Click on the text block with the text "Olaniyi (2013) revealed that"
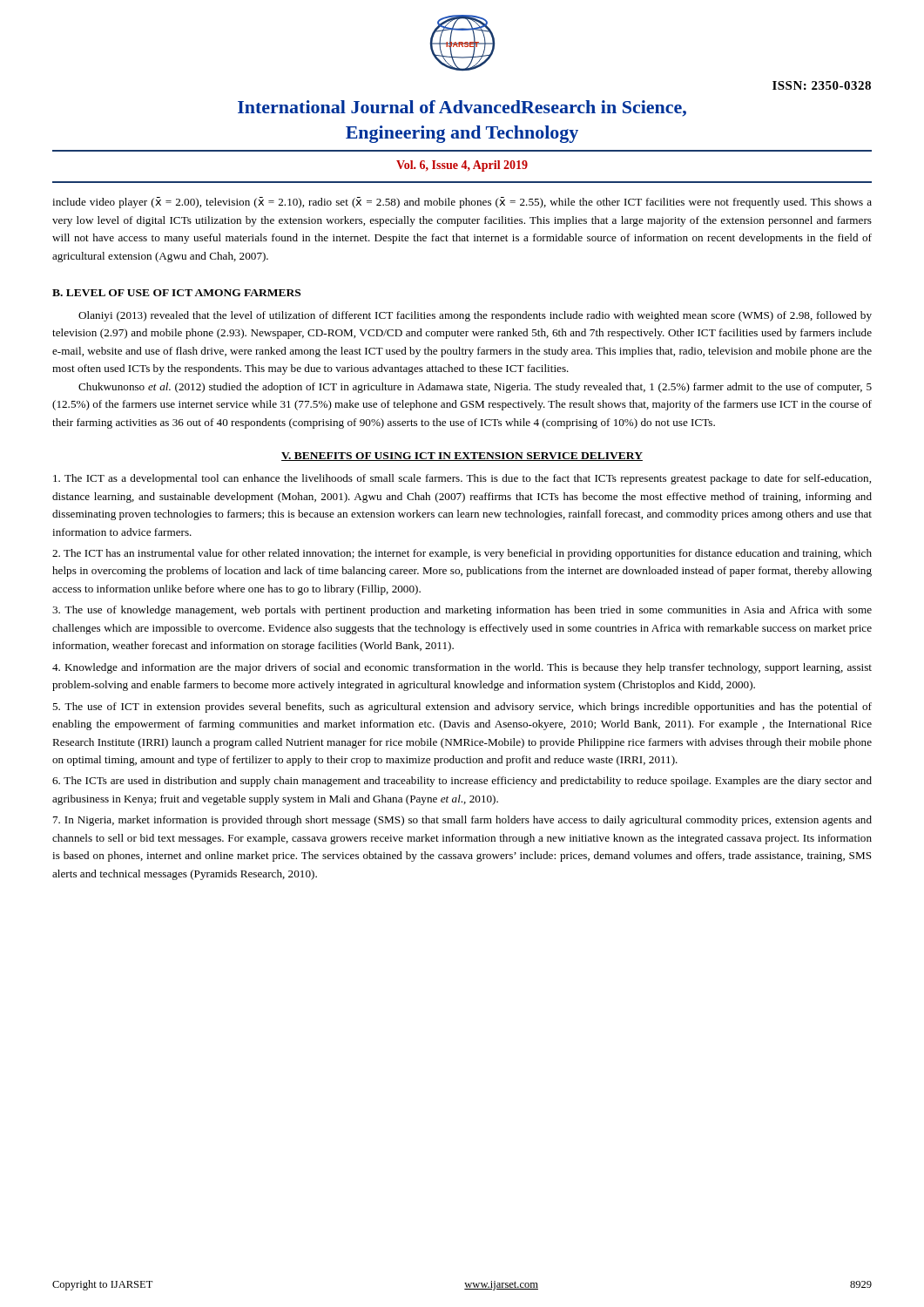The height and width of the screenshot is (1307, 924). click(x=462, y=369)
